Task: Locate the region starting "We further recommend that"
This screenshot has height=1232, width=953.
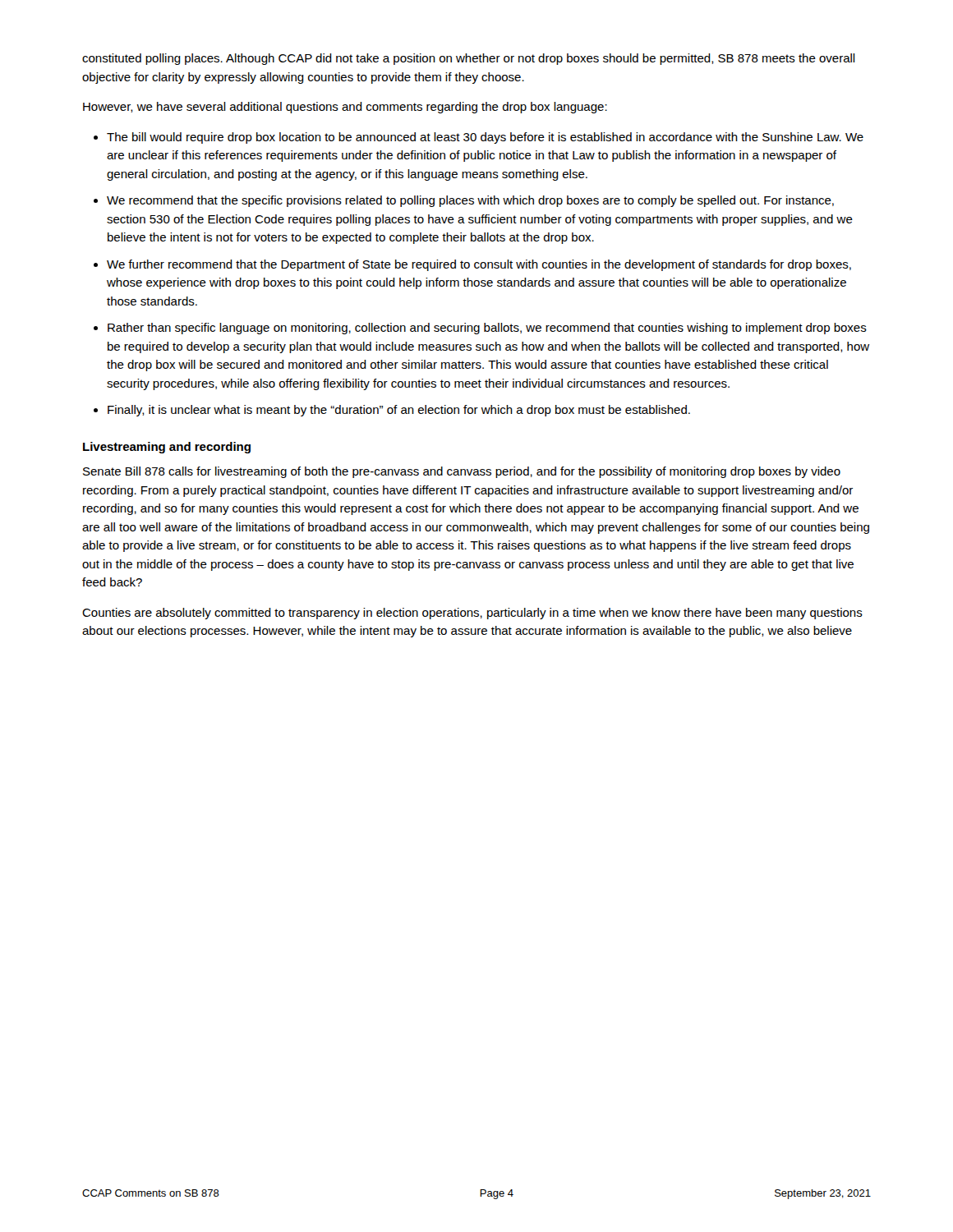Action: (x=479, y=282)
